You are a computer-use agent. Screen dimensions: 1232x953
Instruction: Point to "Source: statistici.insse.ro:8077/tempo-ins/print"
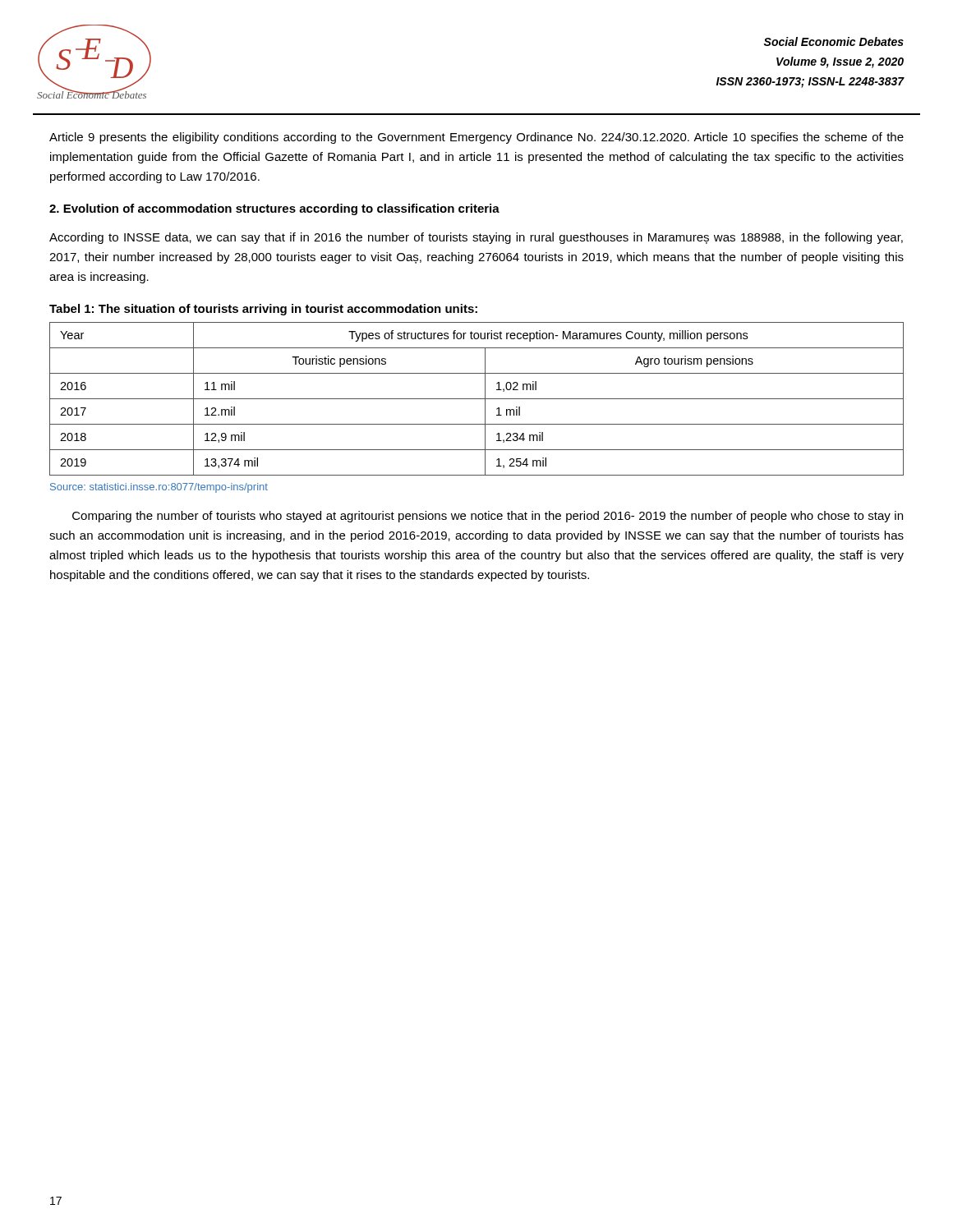click(159, 487)
